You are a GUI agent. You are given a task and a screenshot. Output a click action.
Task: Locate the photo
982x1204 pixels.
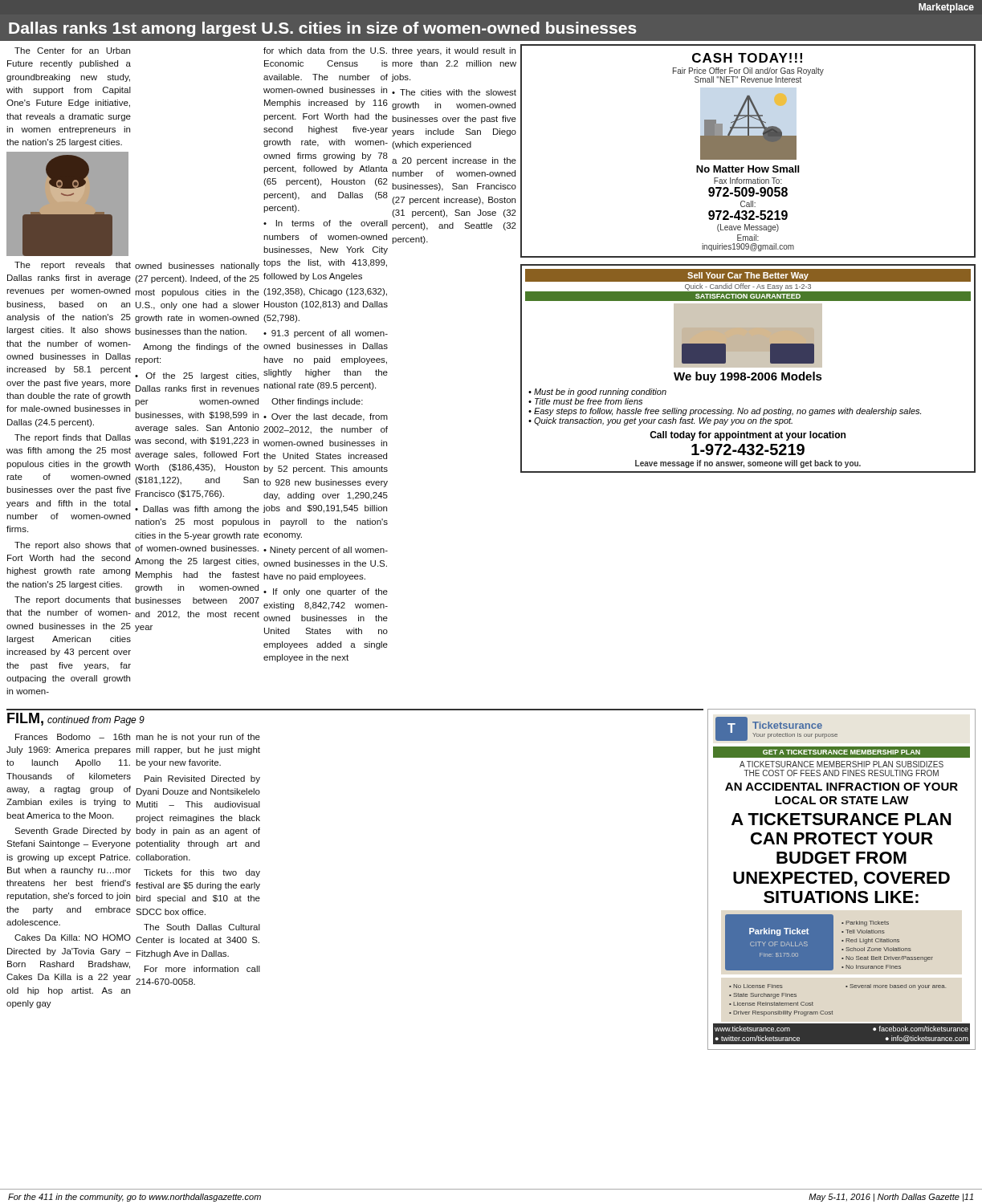click(x=67, y=204)
